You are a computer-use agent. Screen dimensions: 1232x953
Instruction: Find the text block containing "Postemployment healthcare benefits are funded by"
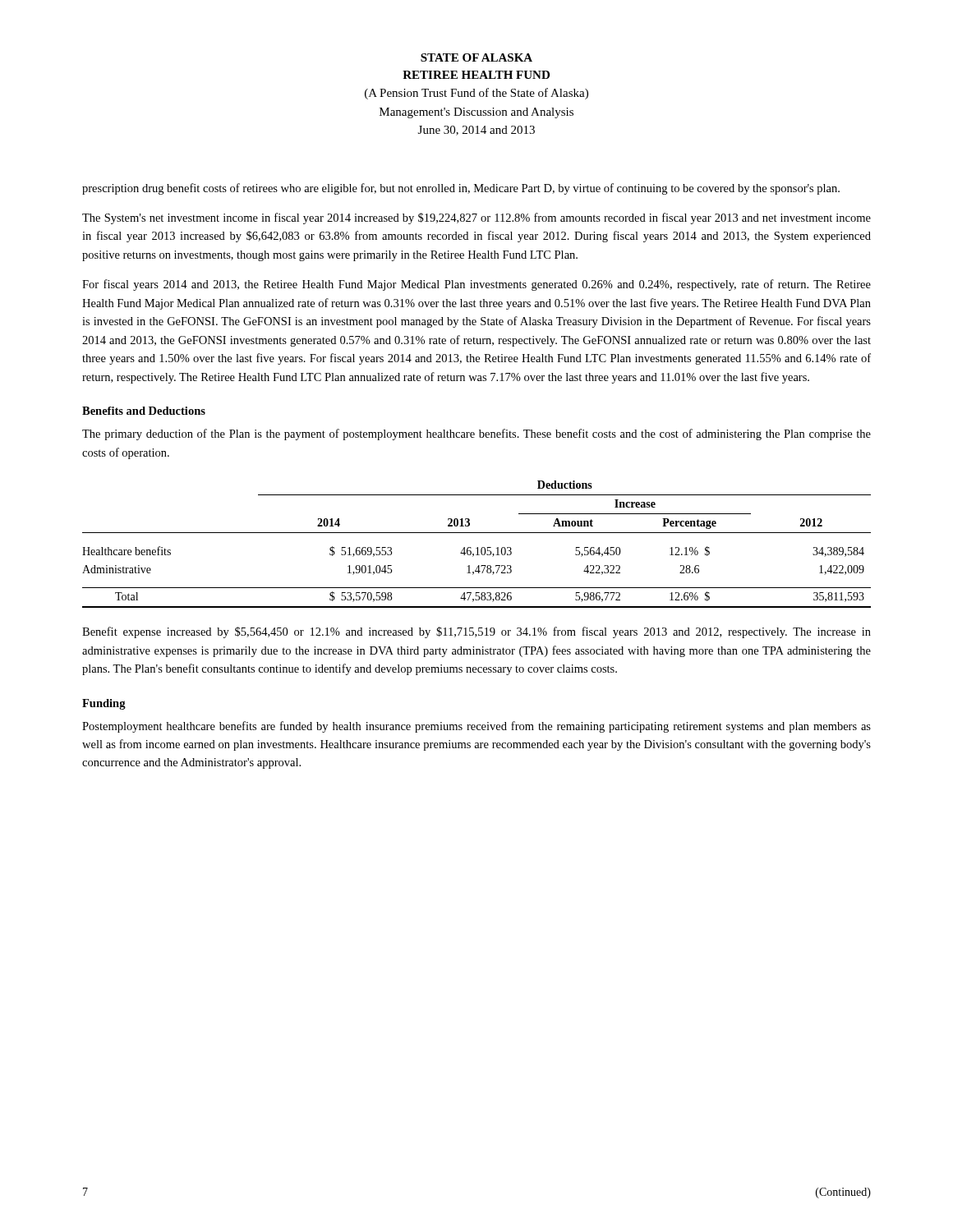click(x=476, y=744)
